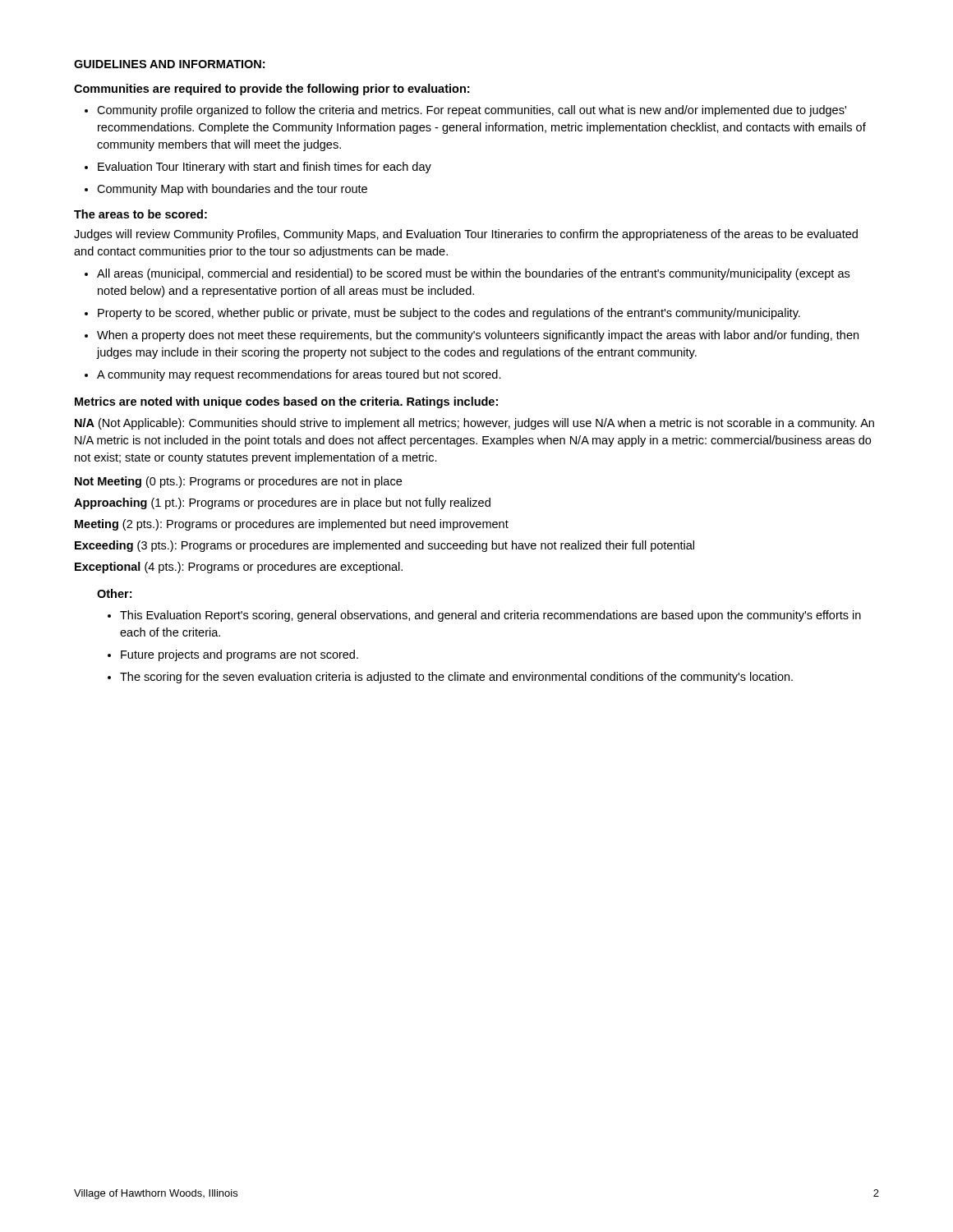
Task: Navigate to the element starting "Communities are required"
Action: (x=272, y=89)
